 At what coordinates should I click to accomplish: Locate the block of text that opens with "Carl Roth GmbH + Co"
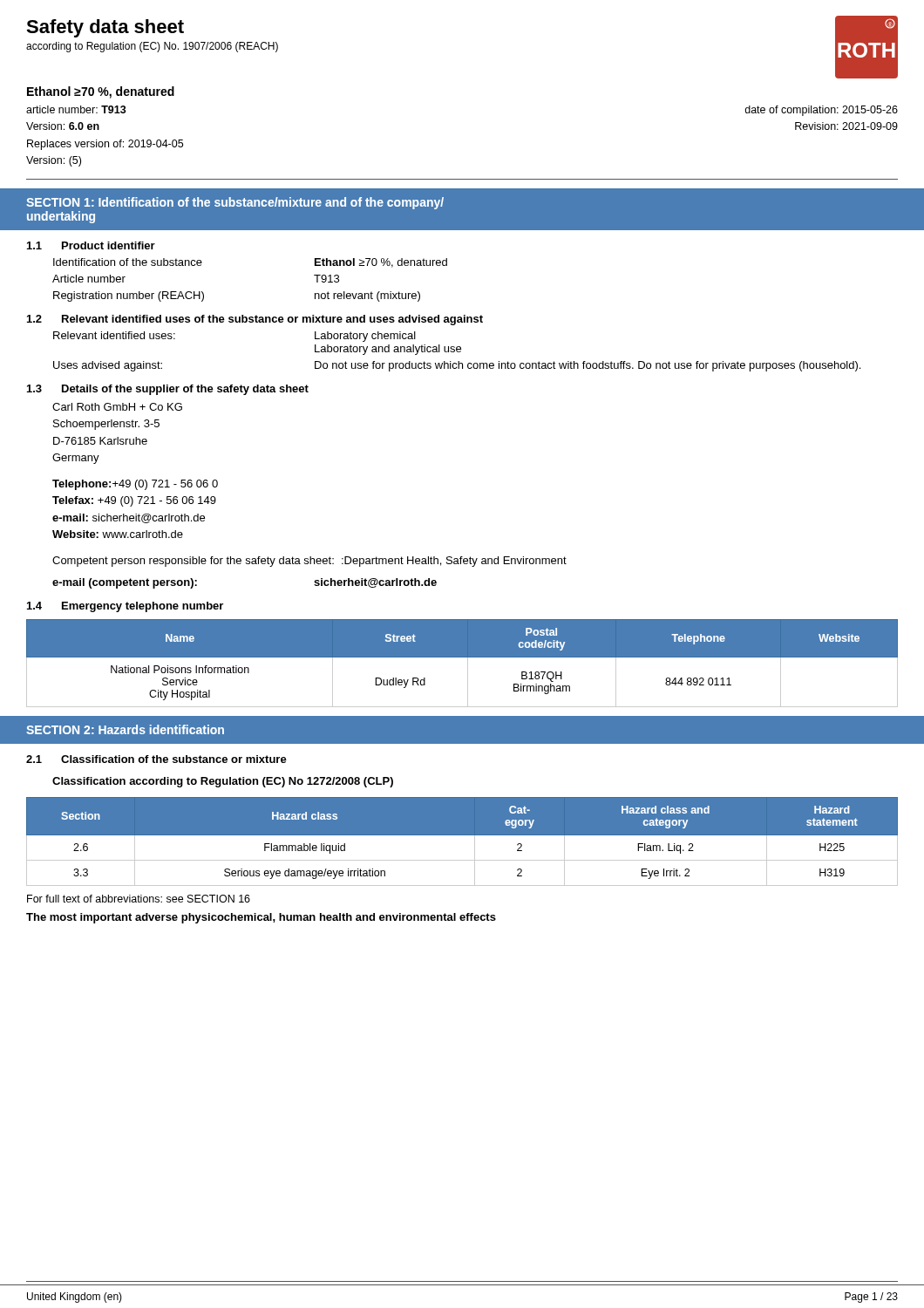(118, 432)
